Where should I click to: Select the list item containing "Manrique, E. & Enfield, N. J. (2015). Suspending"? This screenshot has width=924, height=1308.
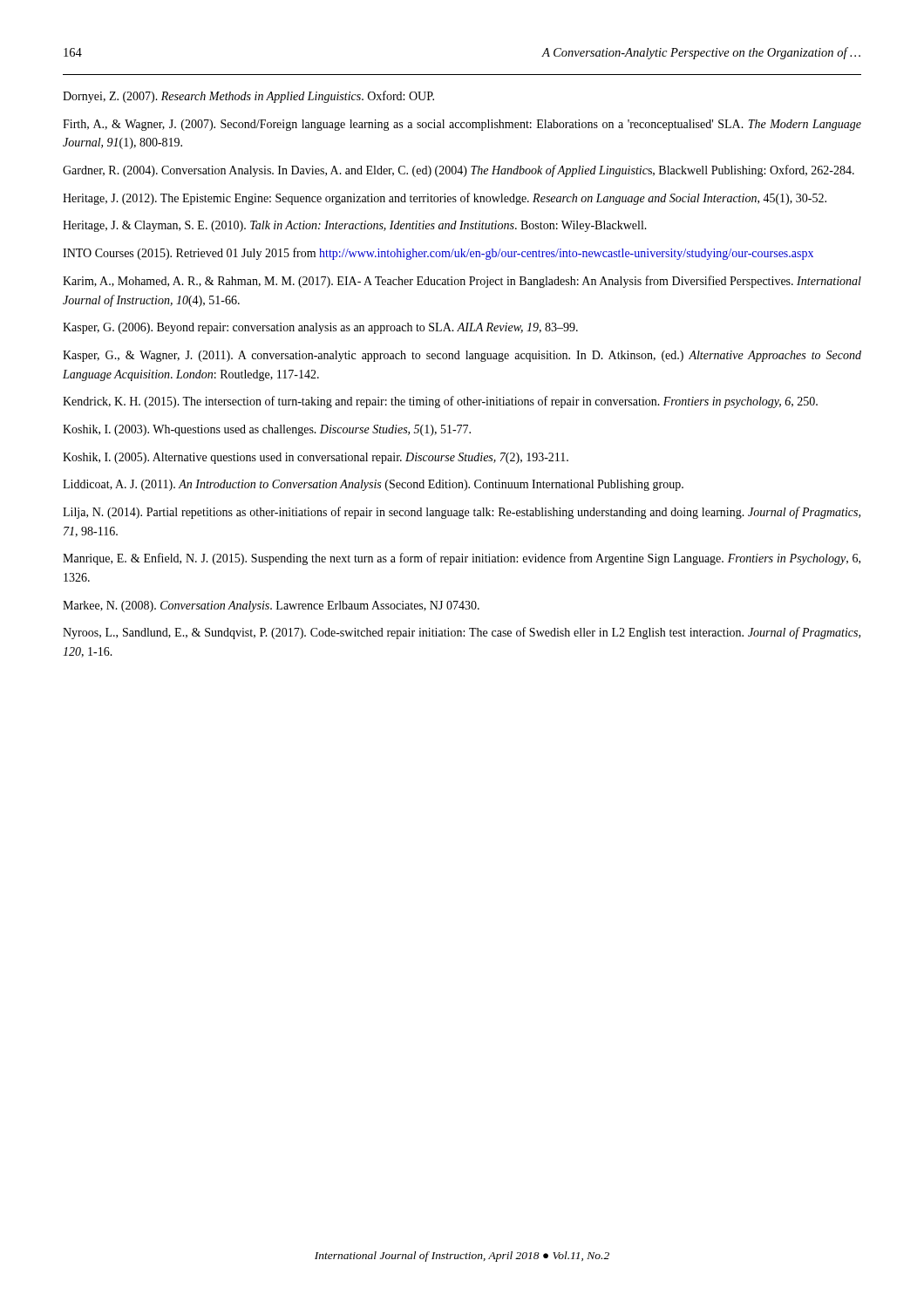click(462, 568)
